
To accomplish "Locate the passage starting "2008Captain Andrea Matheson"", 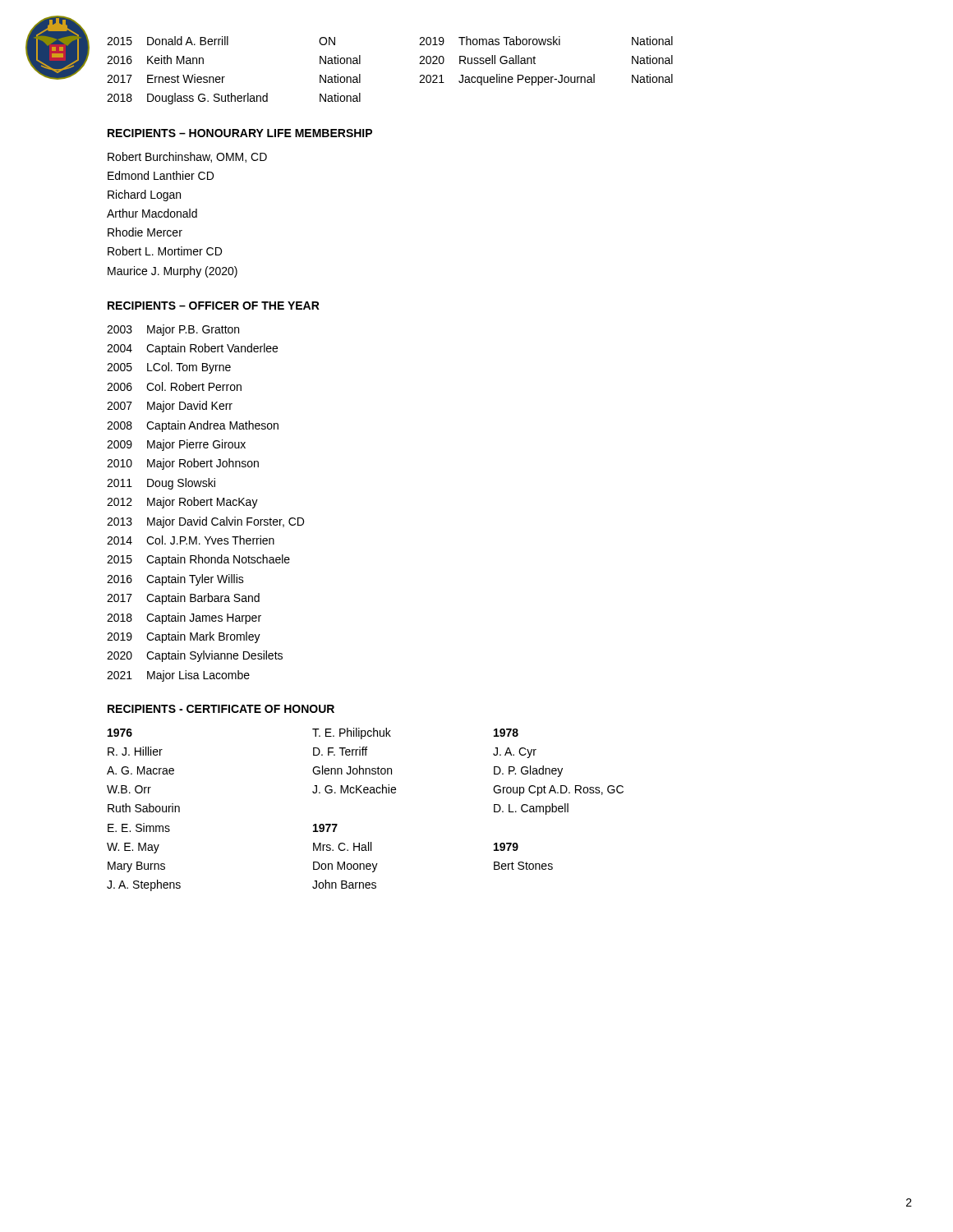I will tap(193, 425).
